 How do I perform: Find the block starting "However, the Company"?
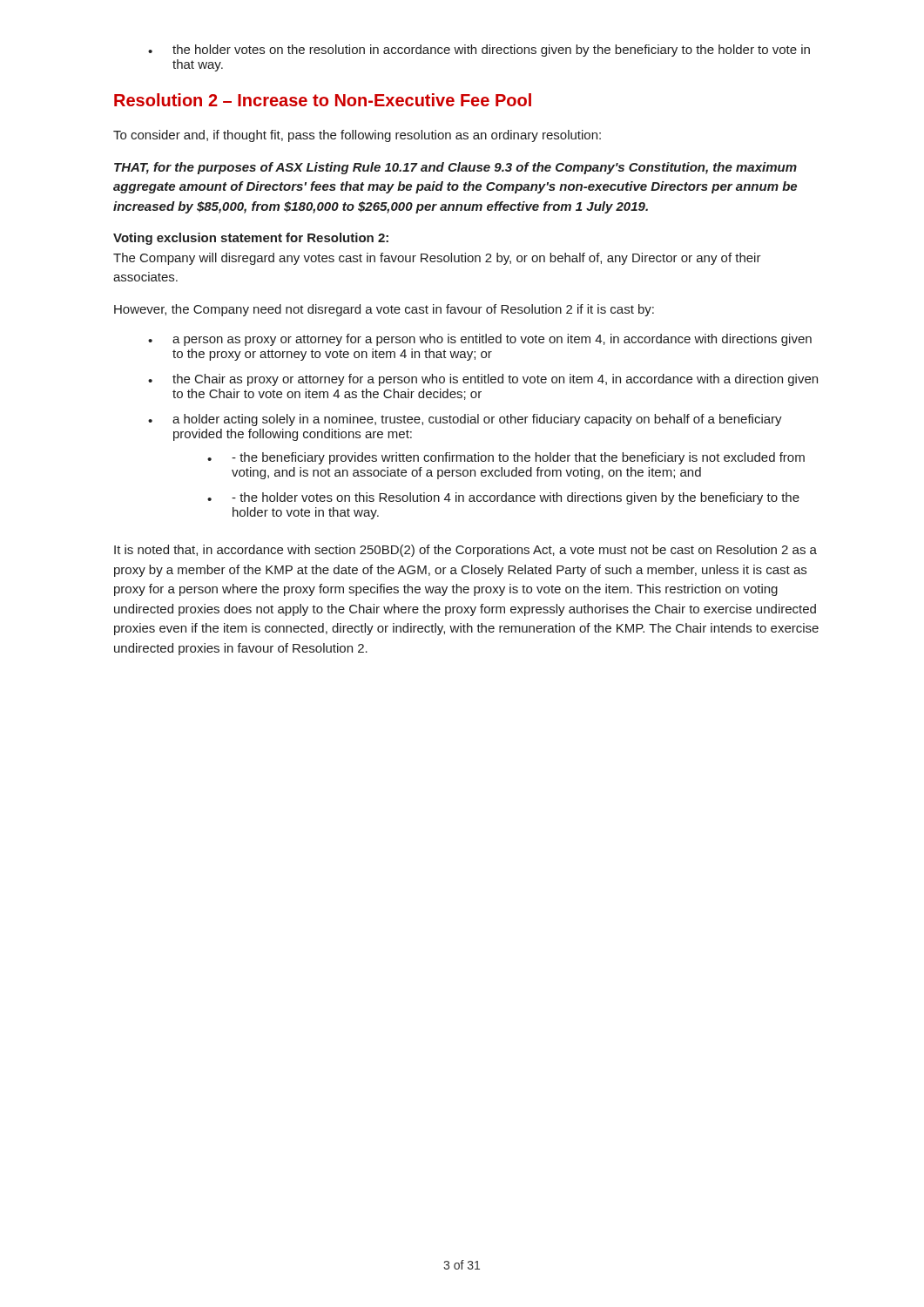point(466,309)
